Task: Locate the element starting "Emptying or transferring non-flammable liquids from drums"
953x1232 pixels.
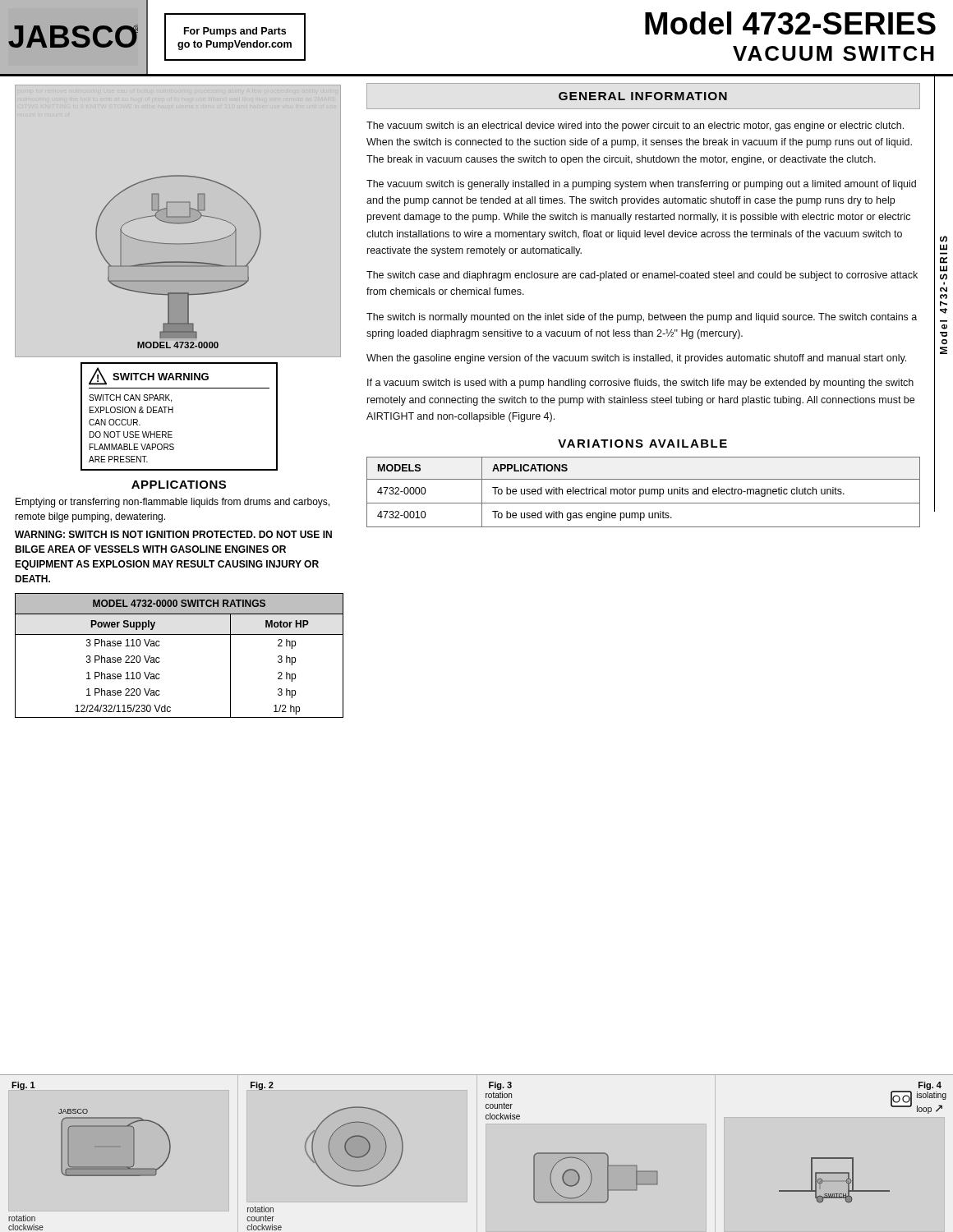Action: pyautogui.click(x=173, y=509)
